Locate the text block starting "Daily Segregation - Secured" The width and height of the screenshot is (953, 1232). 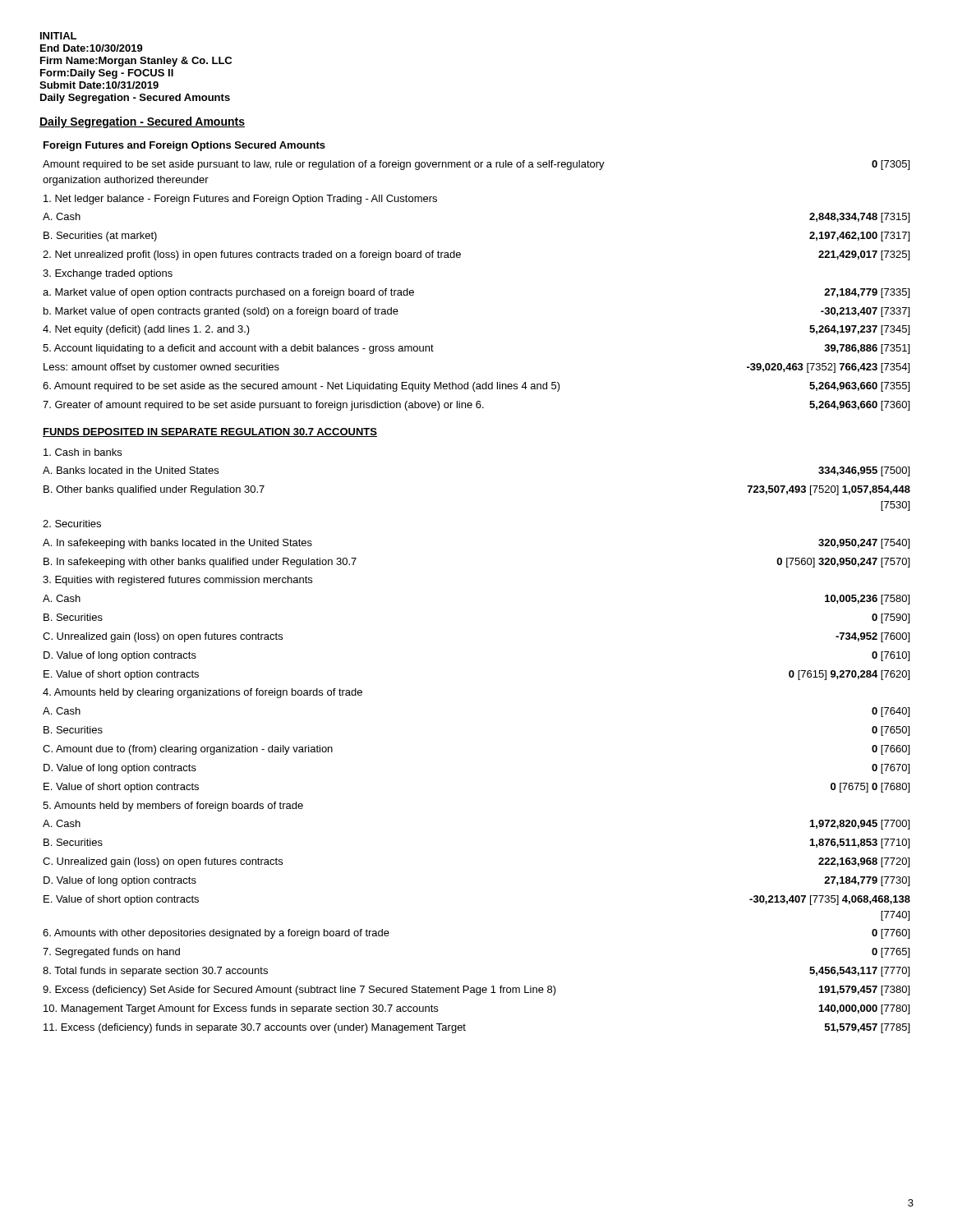(142, 122)
